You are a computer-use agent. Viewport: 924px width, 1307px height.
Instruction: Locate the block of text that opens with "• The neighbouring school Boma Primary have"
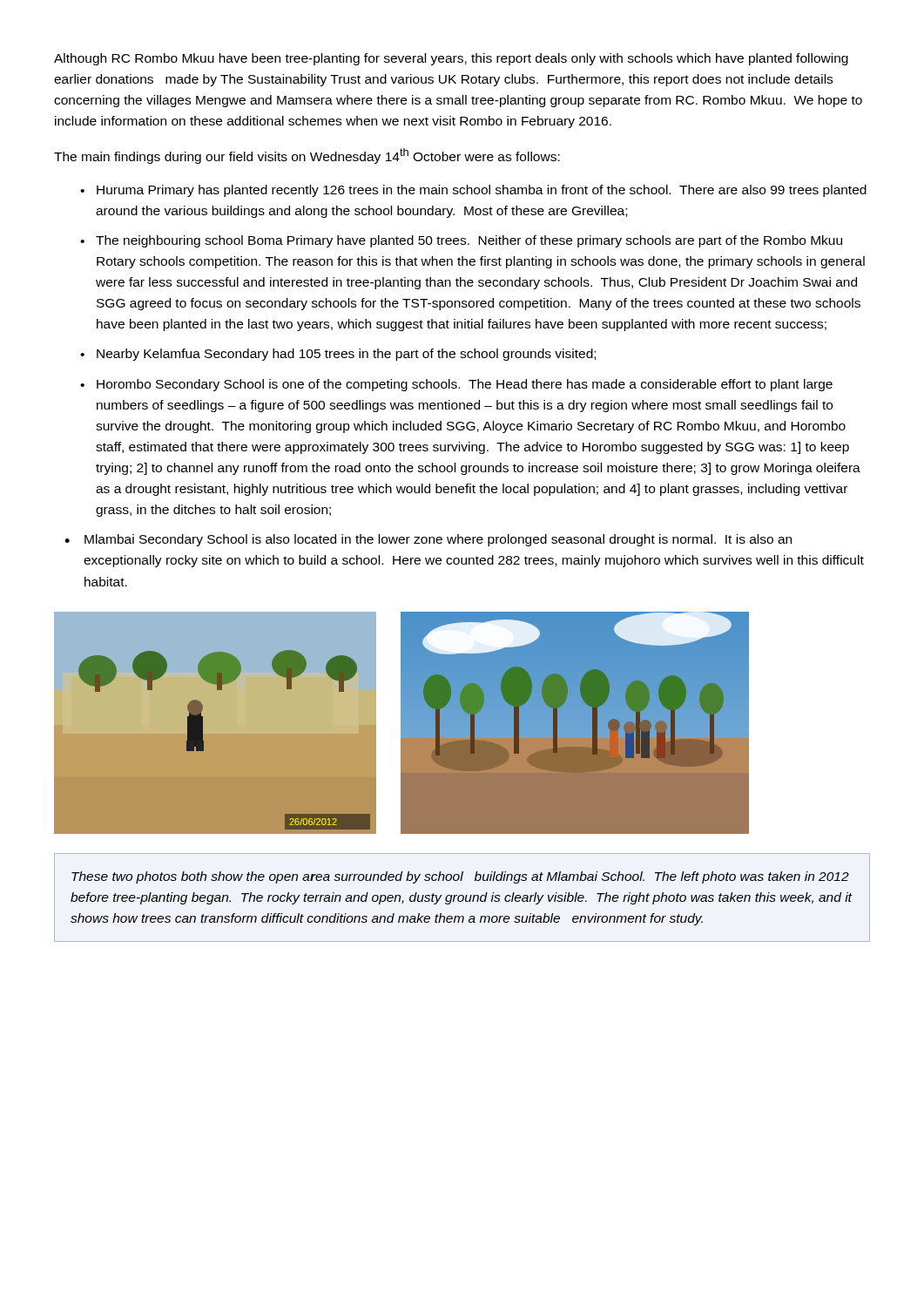[x=475, y=283]
